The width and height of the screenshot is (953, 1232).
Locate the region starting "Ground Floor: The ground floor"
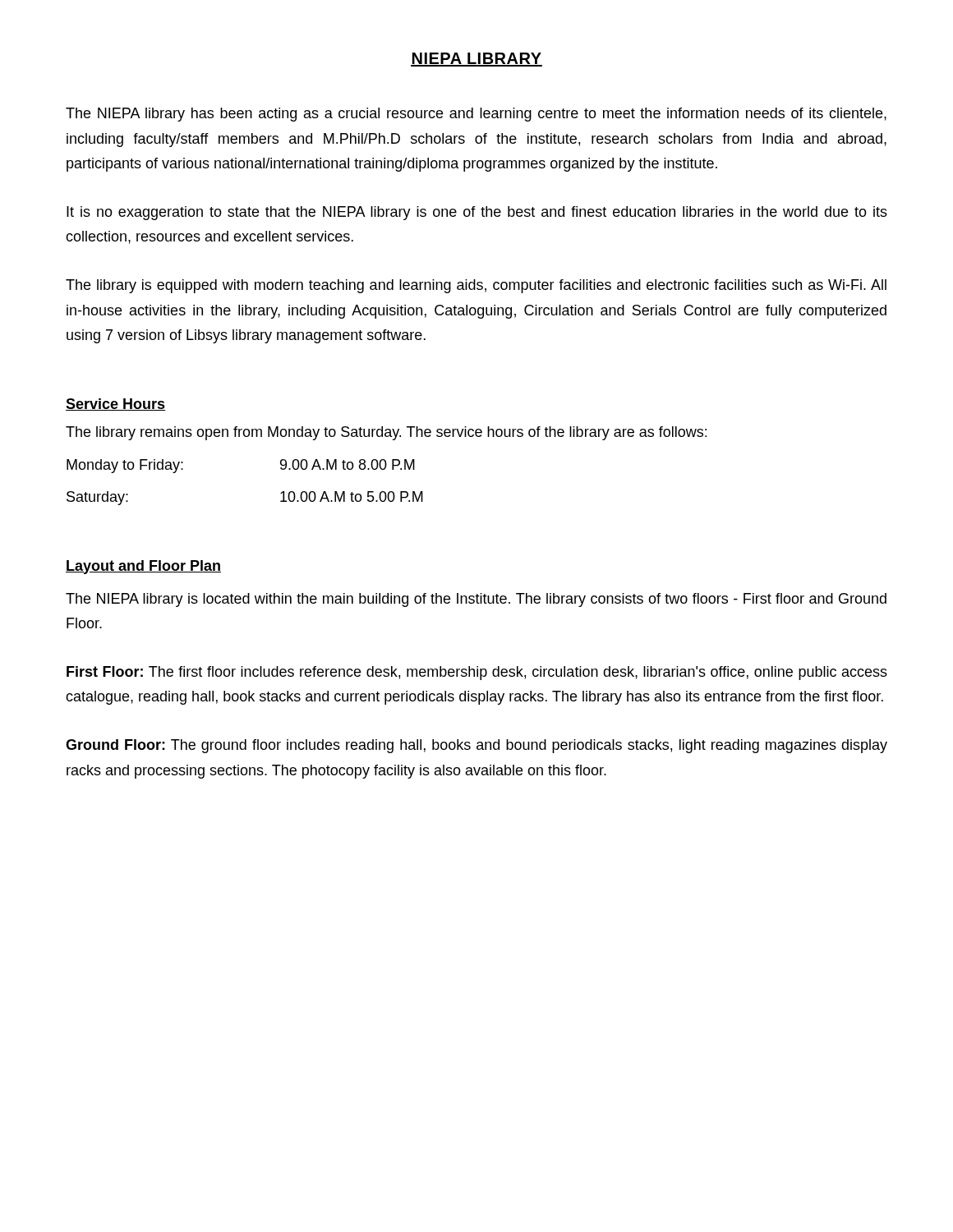click(x=476, y=757)
